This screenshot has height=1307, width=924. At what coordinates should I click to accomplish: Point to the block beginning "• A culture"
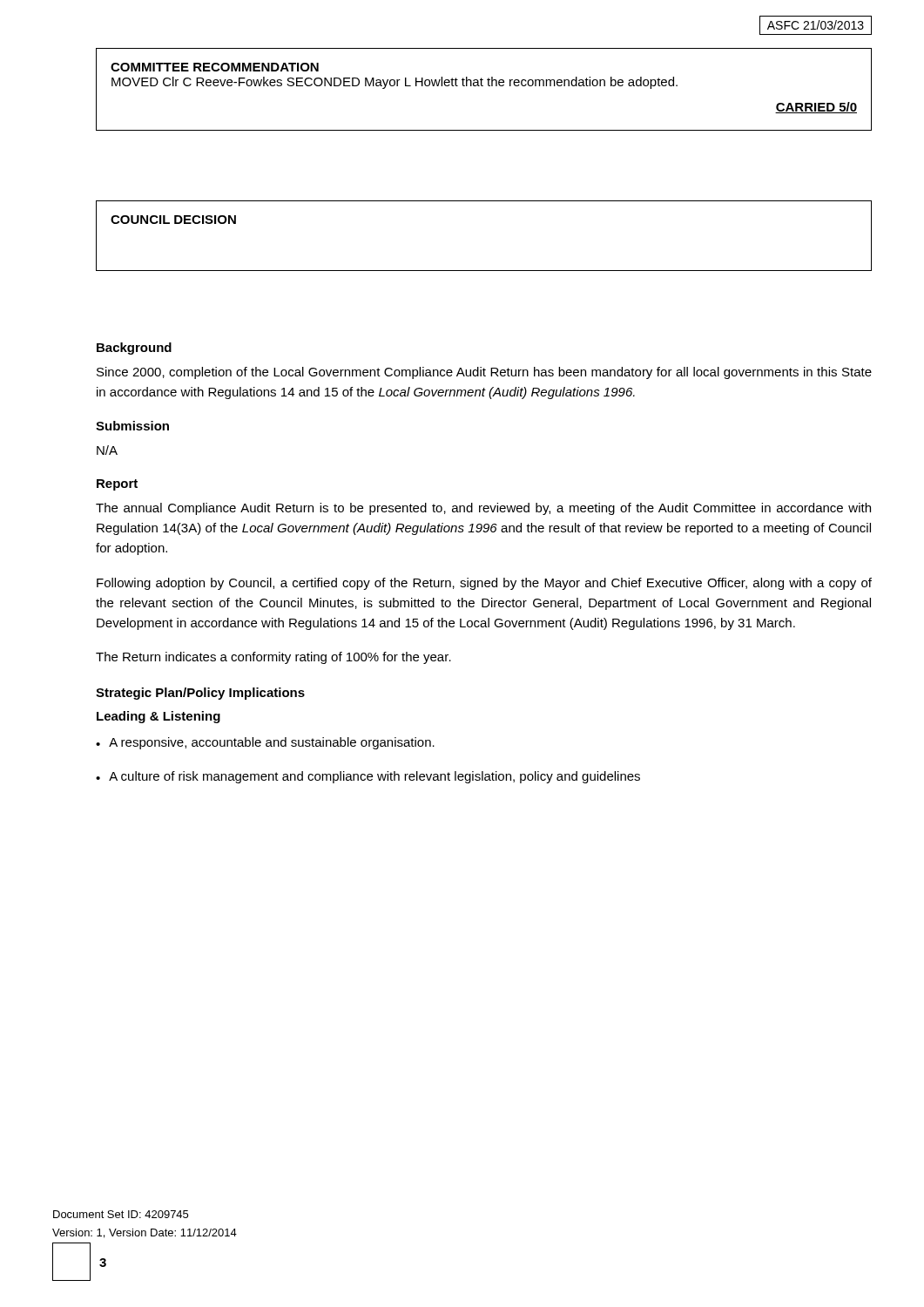368,777
